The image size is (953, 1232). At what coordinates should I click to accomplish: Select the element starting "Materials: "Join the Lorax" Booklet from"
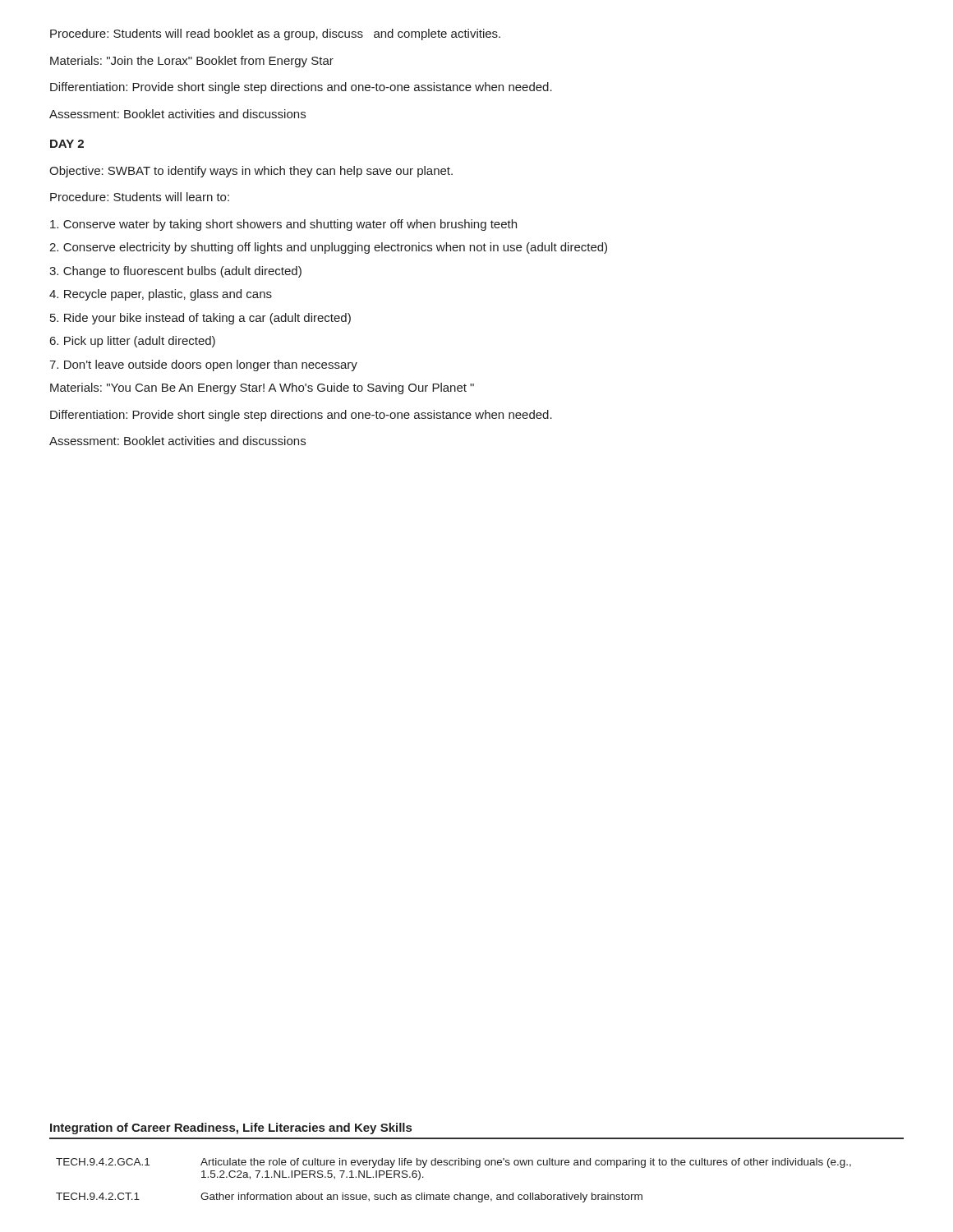[x=191, y=60]
